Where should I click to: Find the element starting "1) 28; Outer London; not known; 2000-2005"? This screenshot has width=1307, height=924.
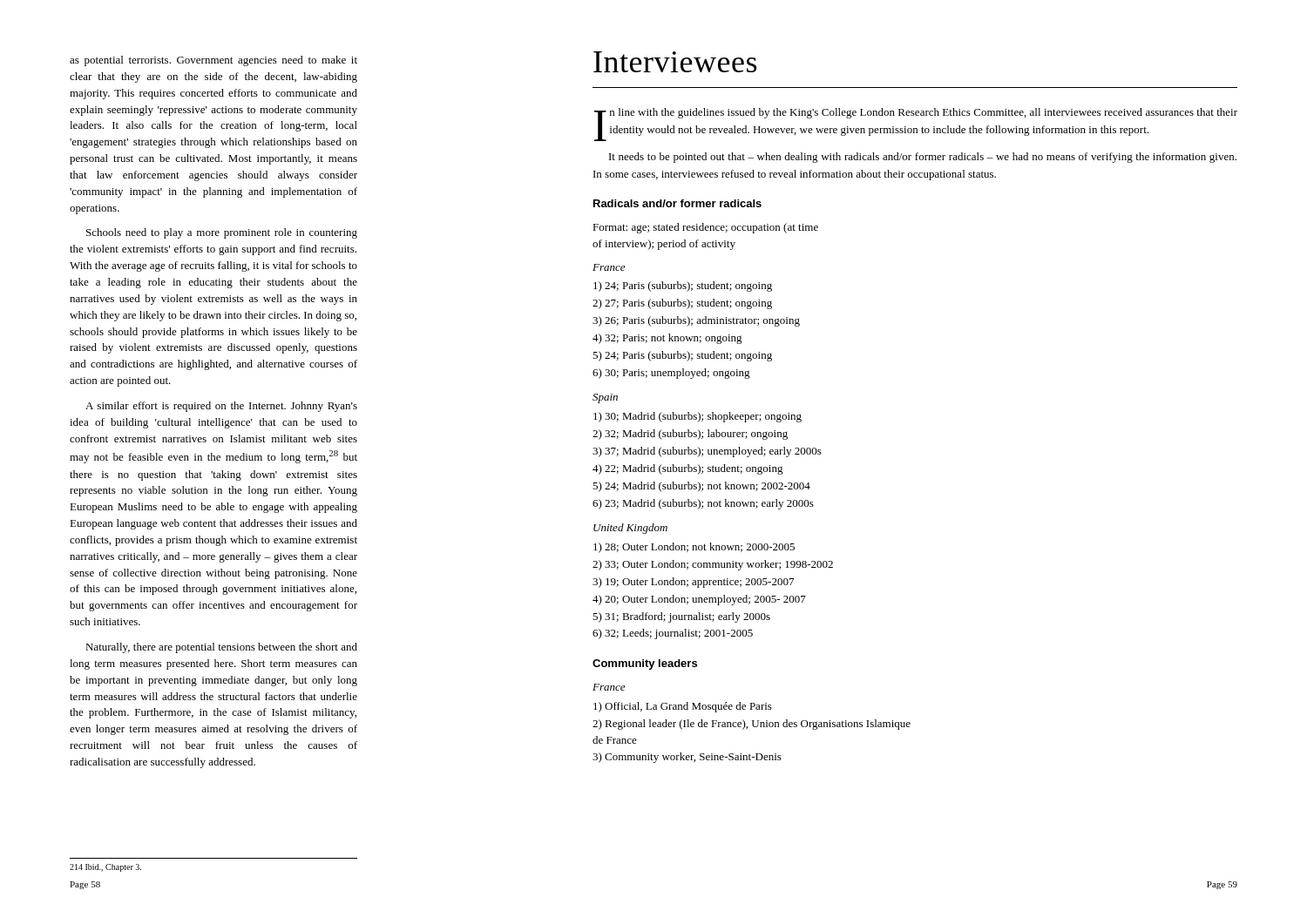(x=694, y=548)
